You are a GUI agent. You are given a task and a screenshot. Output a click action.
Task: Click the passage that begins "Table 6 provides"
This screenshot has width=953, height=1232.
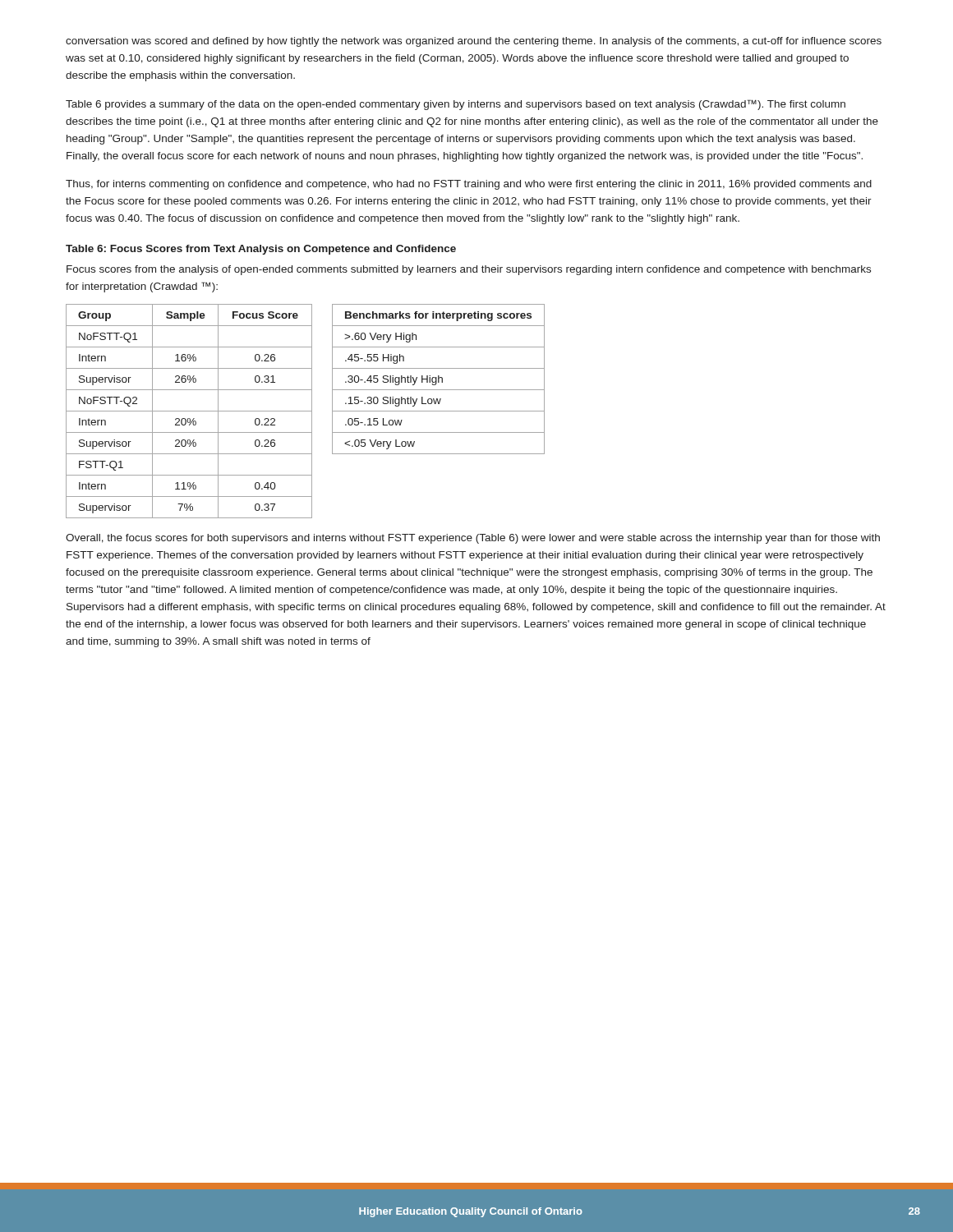[x=472, y=129]
